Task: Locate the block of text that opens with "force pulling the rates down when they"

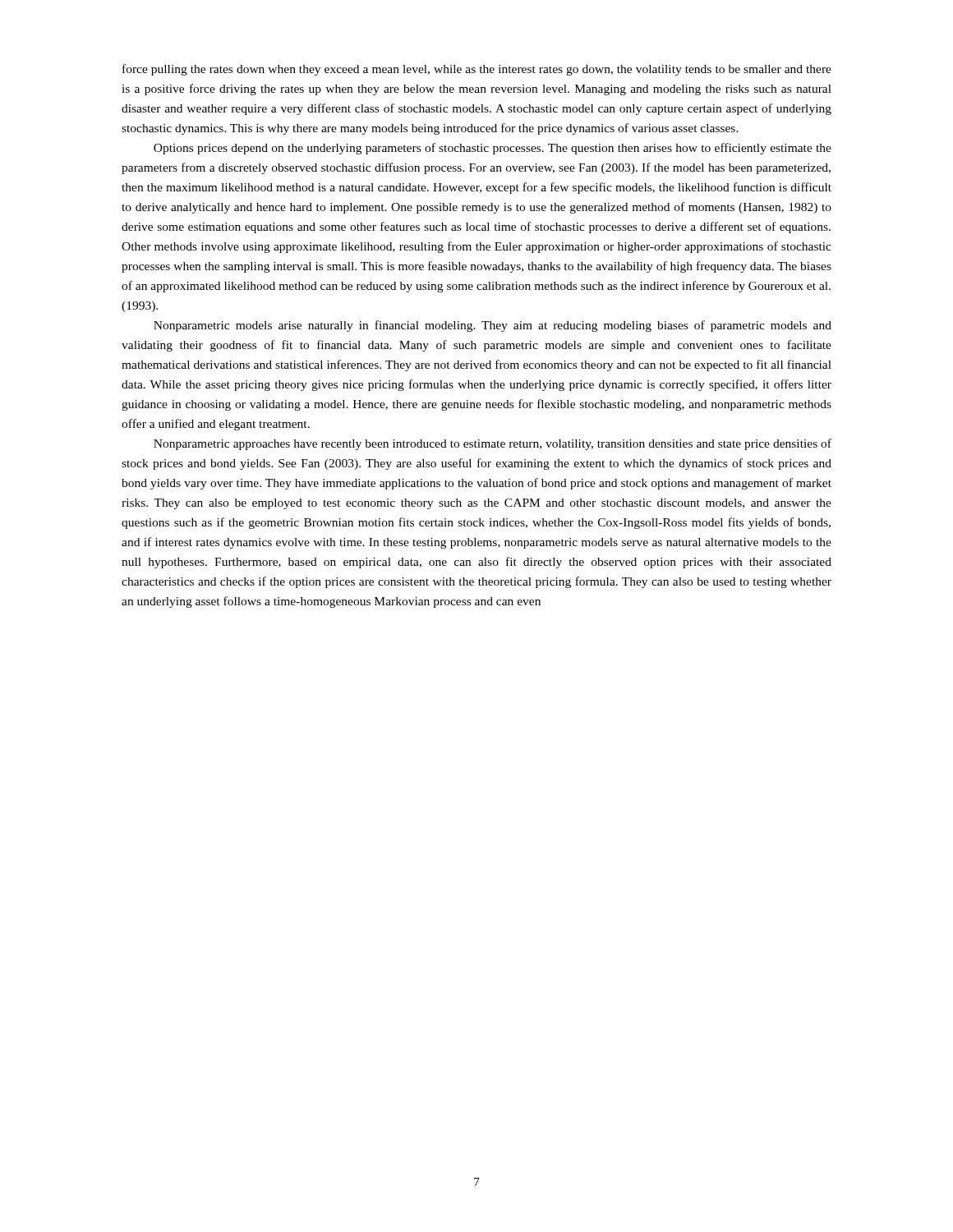Action: [x=476, y=99]
